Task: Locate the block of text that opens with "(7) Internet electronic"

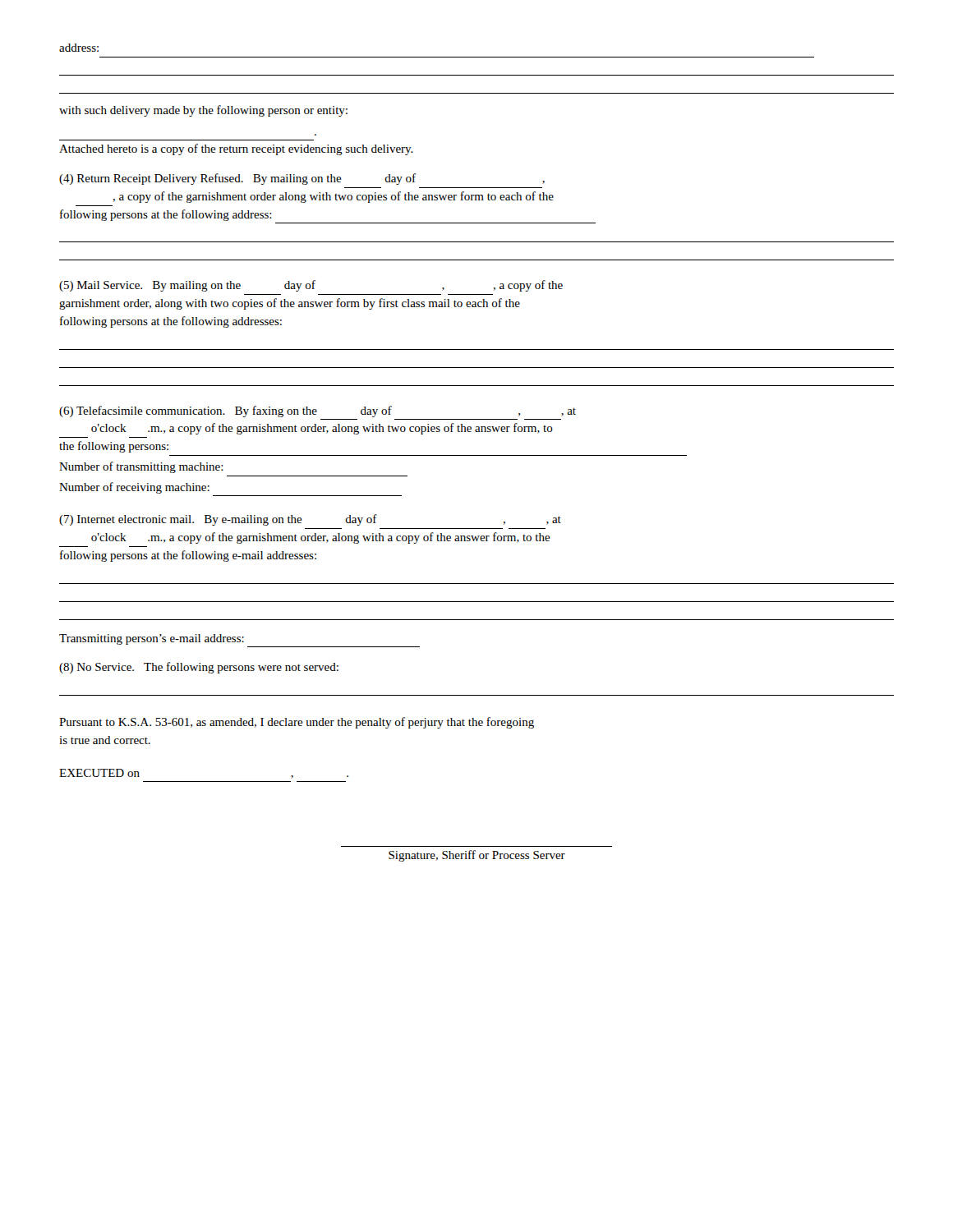Action: coord(476,538)
